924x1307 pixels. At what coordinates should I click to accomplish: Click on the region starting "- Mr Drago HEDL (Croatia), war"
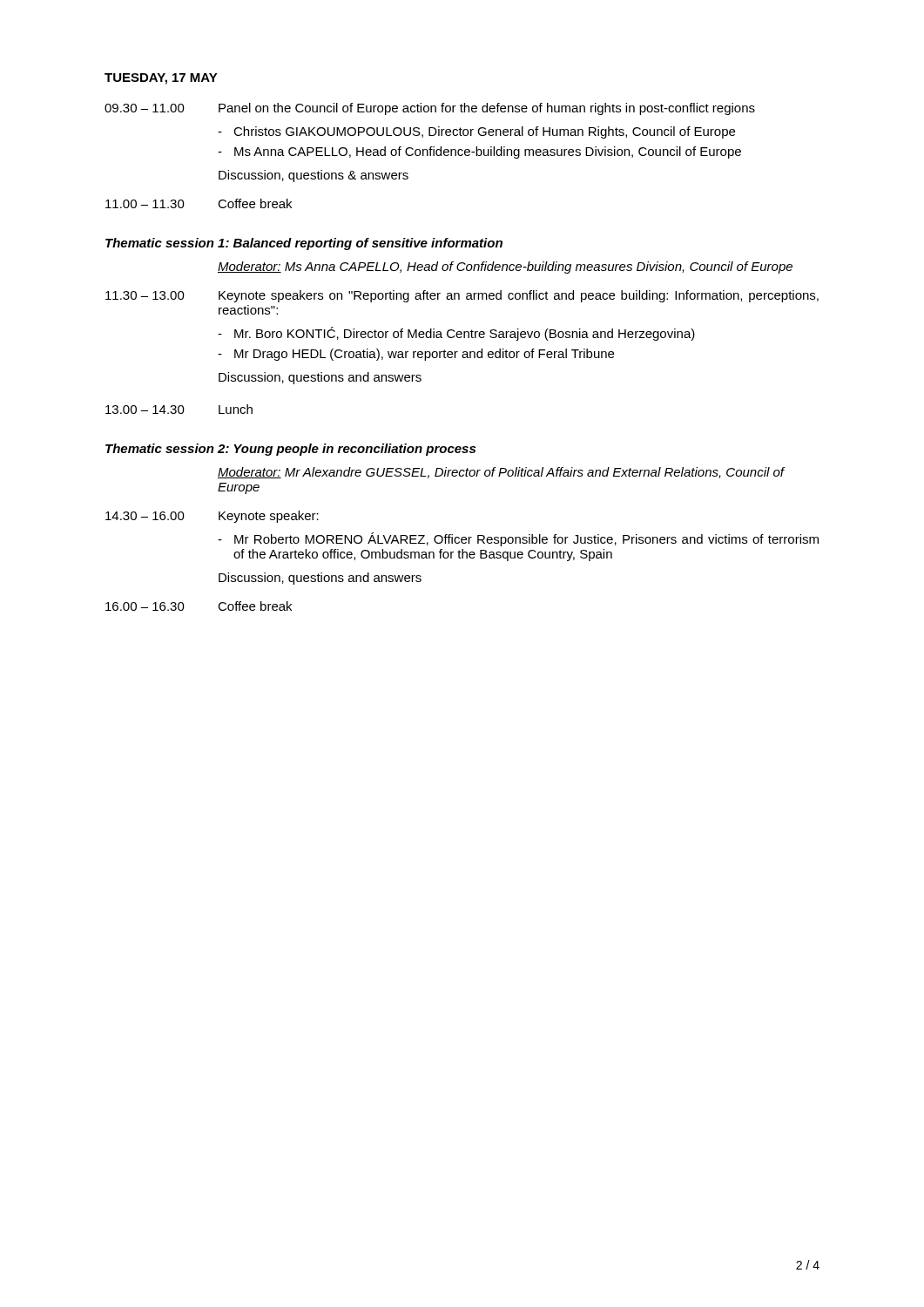tap(519, 353)
